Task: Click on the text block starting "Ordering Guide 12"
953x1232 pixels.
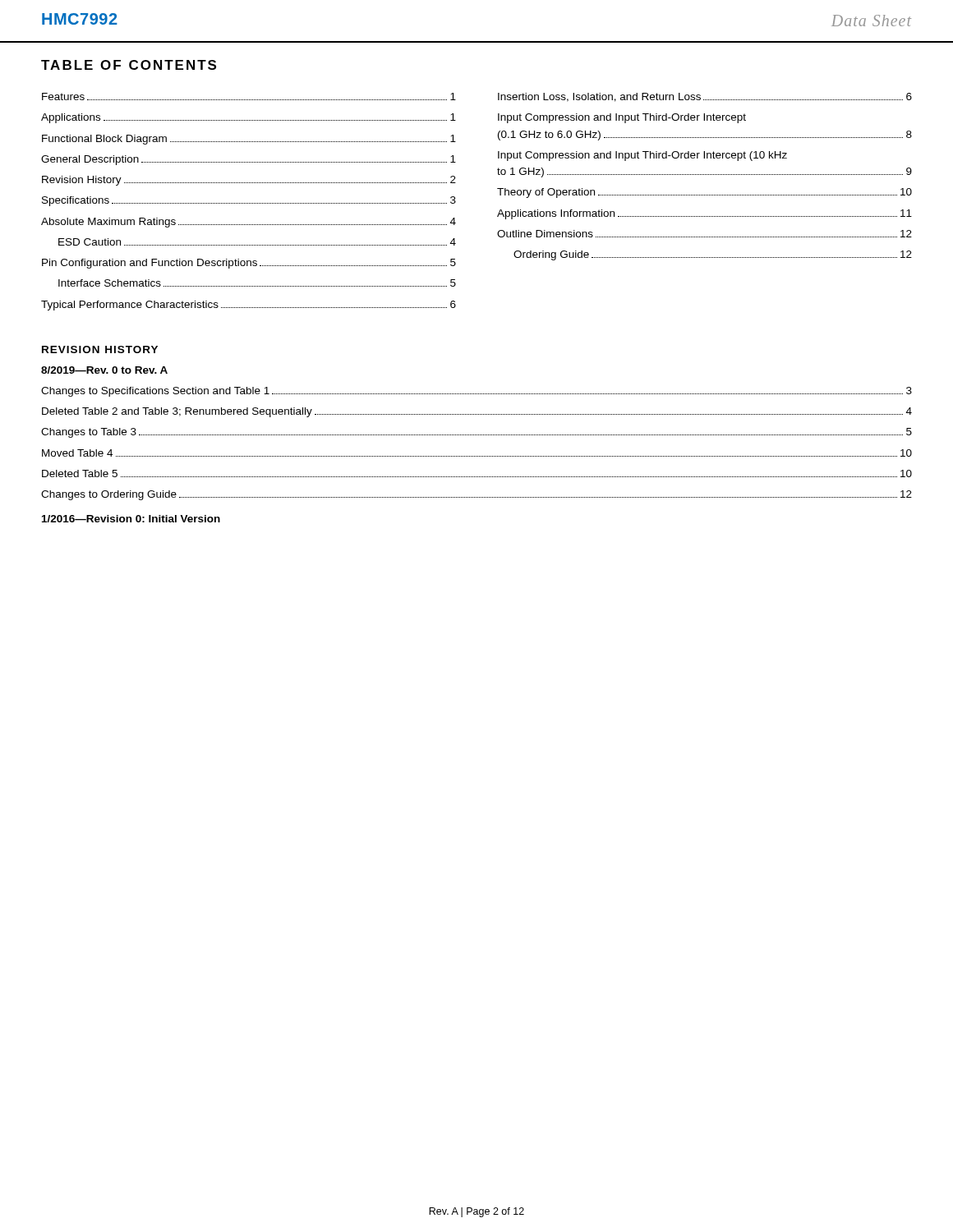Action: tap(713, 255)
